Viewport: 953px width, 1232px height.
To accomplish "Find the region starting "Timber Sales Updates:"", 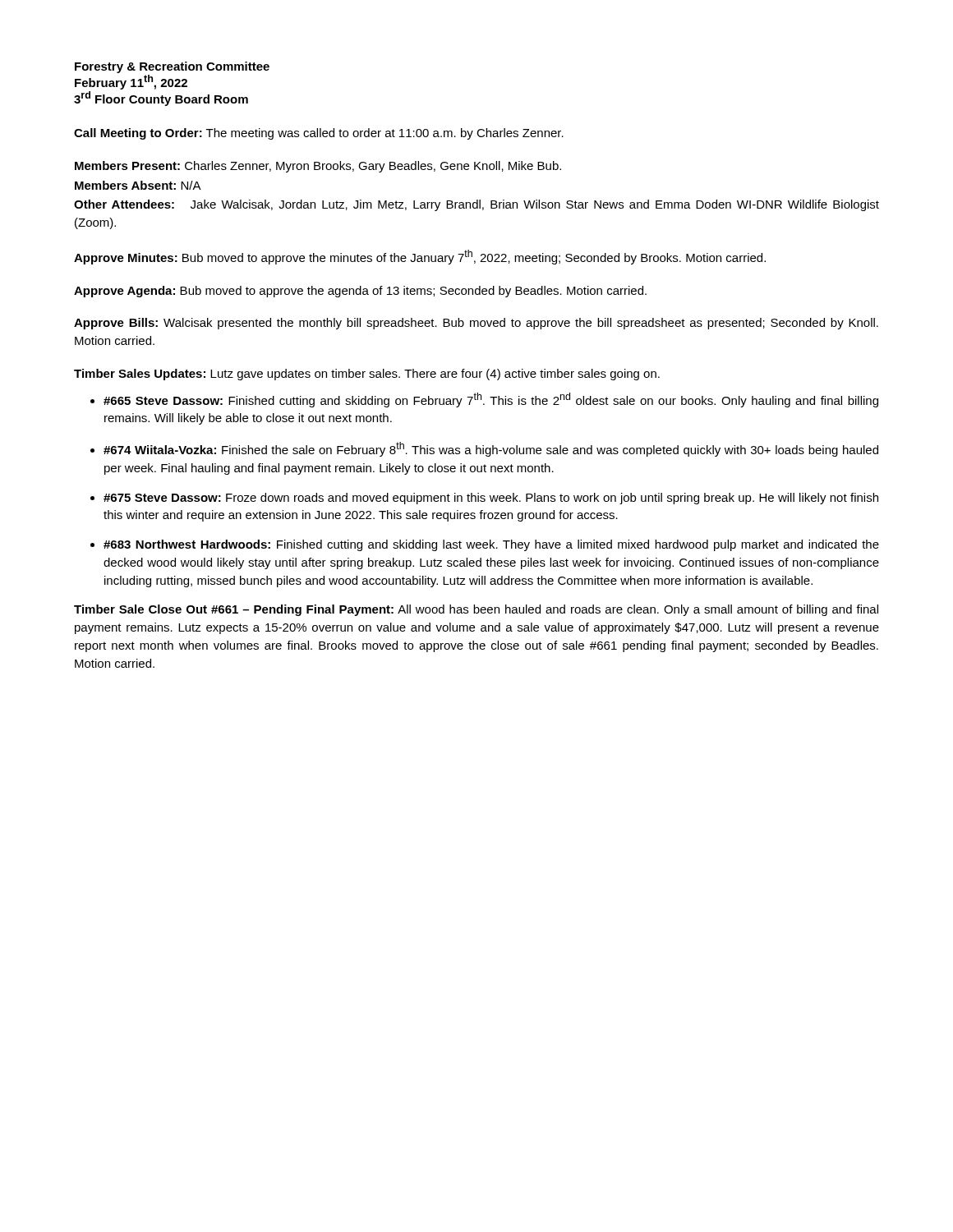I will (x=476, y=373).
